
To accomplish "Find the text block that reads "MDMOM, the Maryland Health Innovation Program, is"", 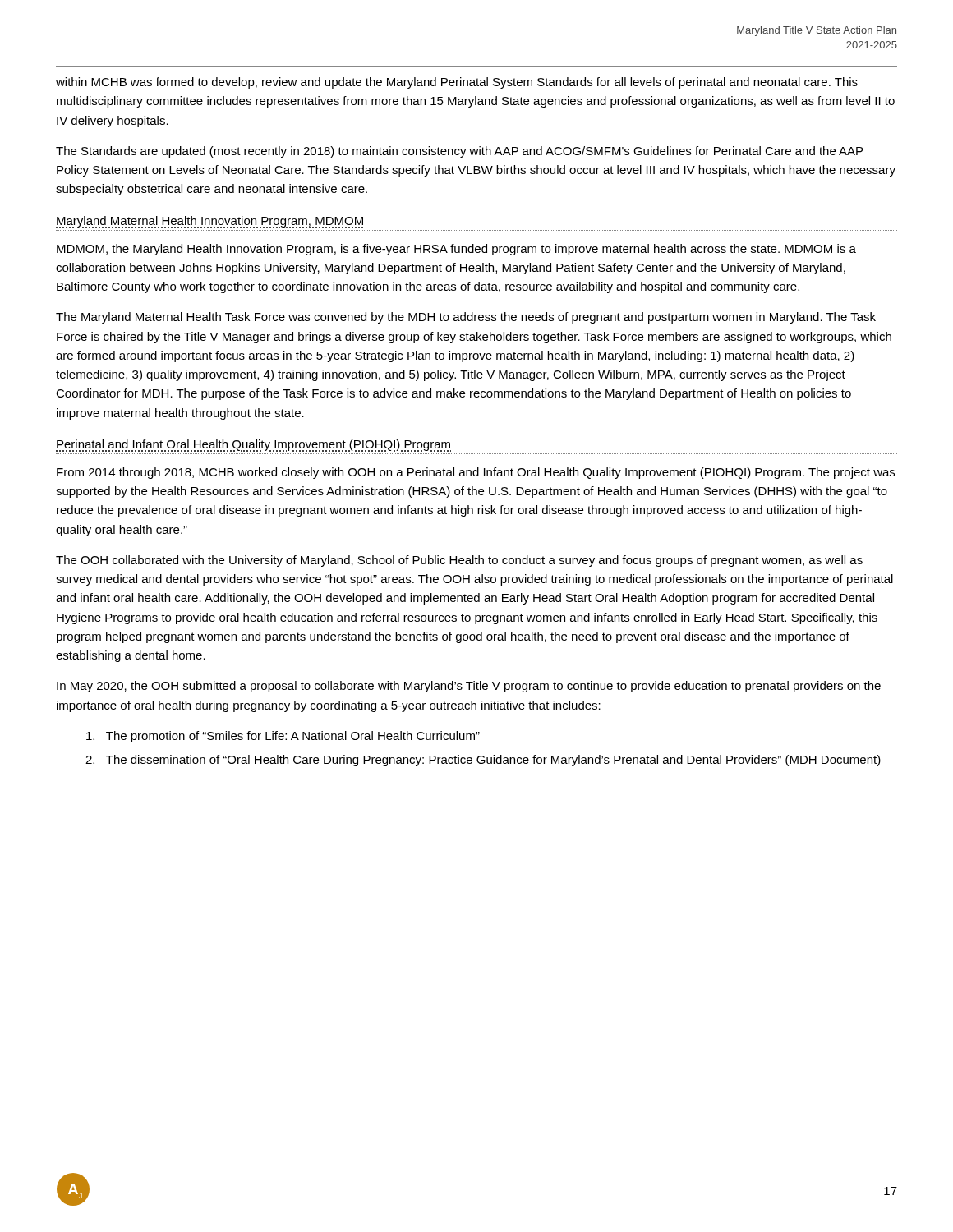I will [456, 267].
